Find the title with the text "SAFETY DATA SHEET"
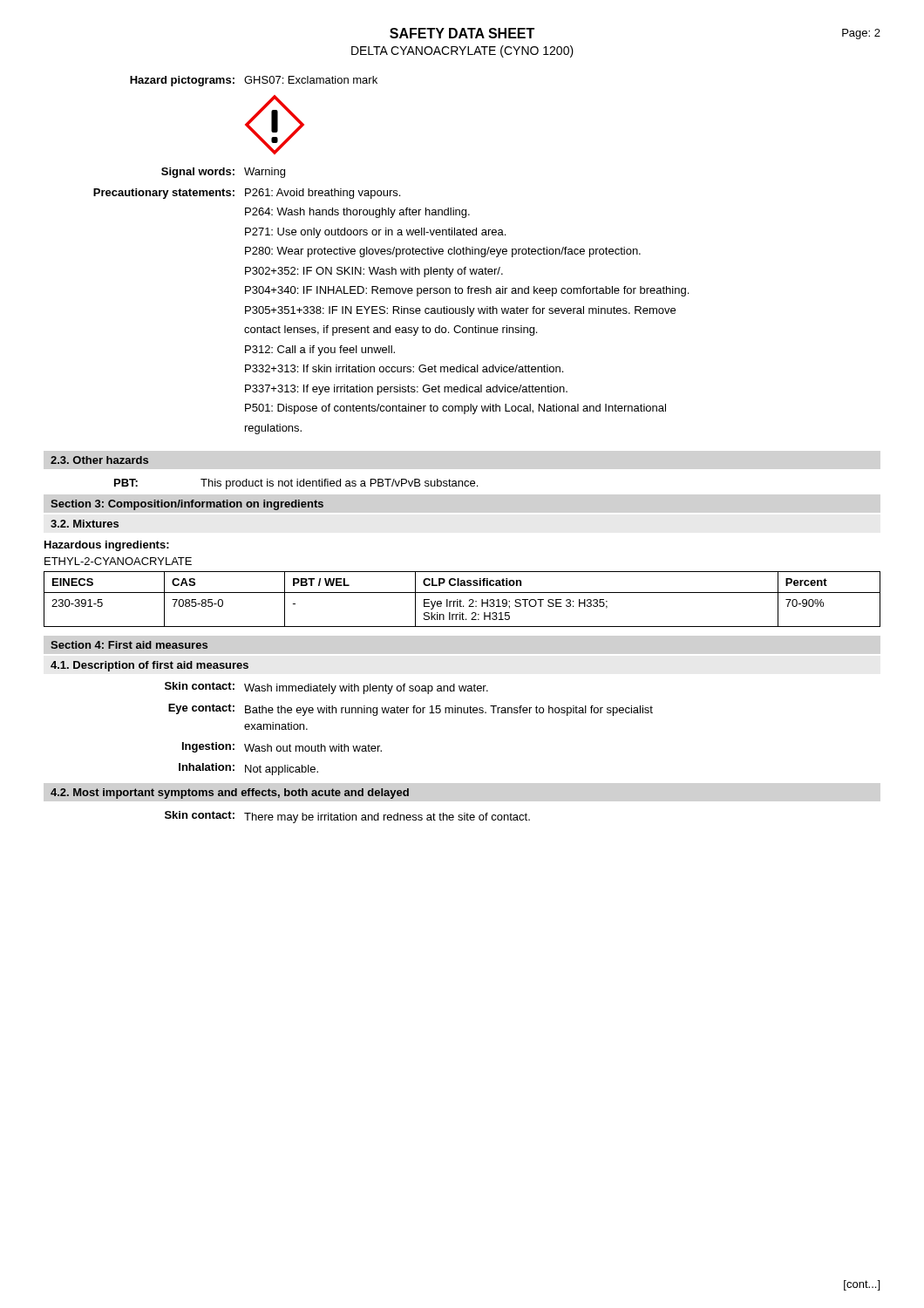The height and width of the screenshot is (1308, 924). [x=462, y=34]
